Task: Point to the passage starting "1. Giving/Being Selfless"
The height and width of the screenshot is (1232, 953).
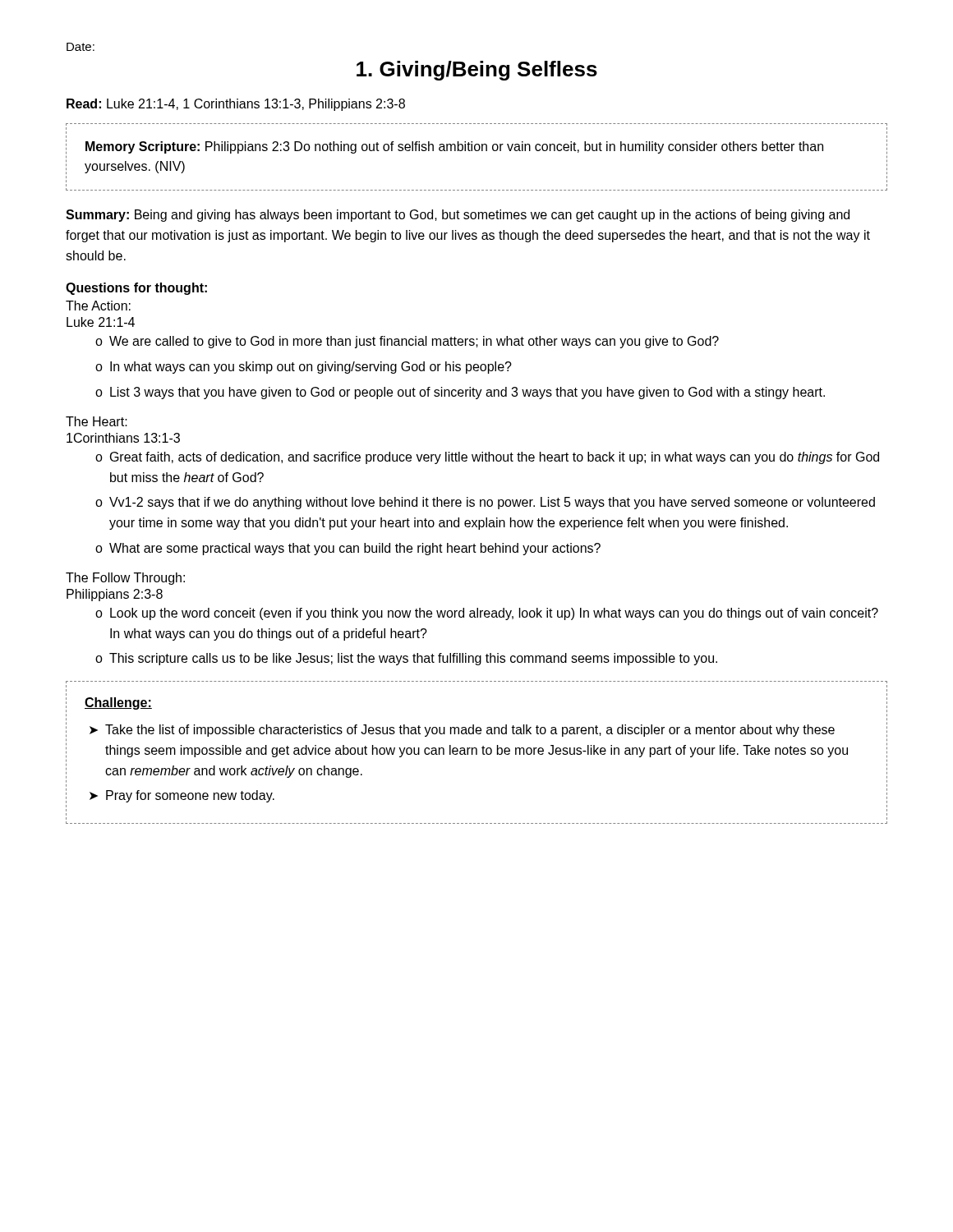Action: (476, 69)
